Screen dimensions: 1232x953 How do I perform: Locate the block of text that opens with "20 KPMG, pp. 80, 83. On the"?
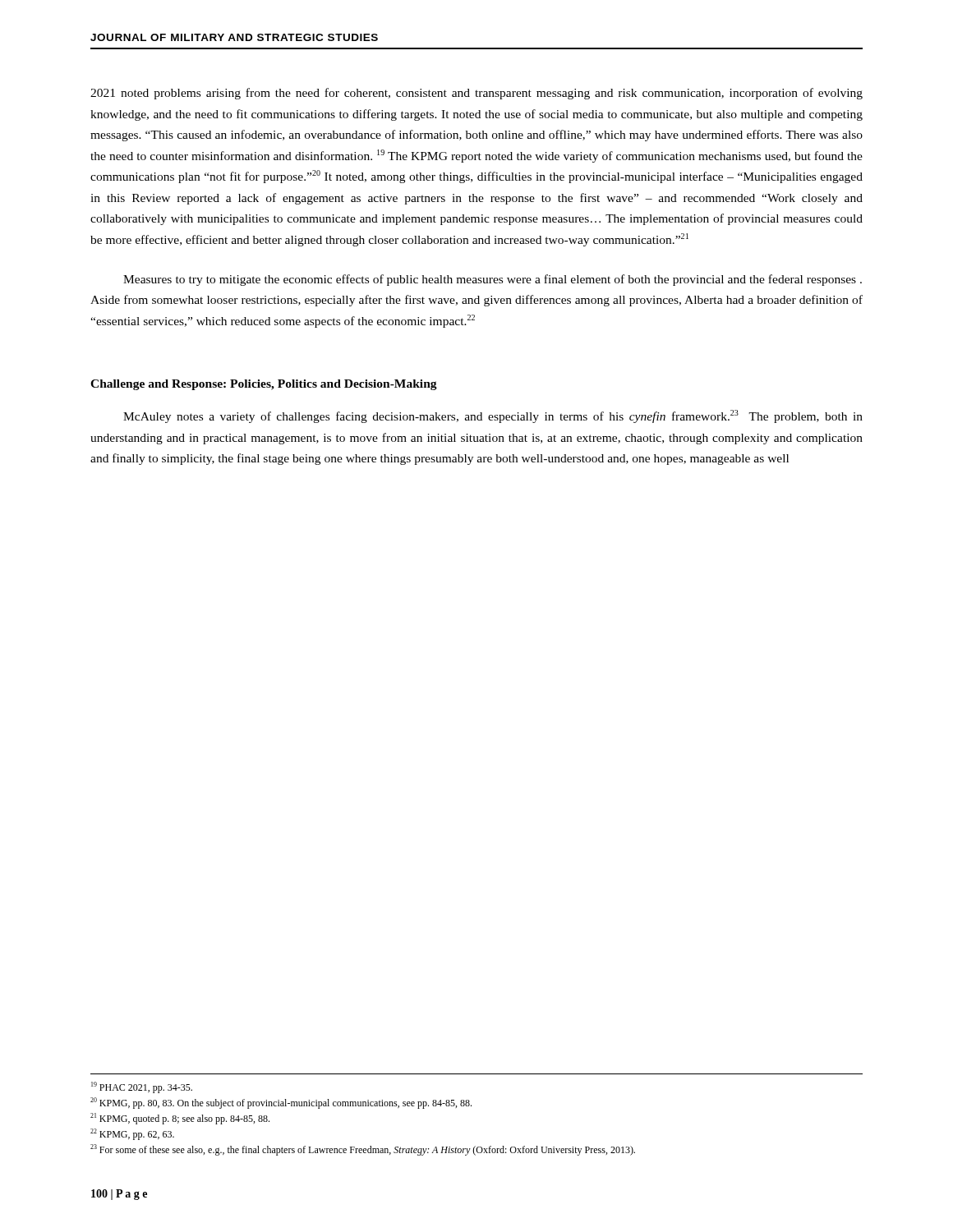coord(281,1103)
